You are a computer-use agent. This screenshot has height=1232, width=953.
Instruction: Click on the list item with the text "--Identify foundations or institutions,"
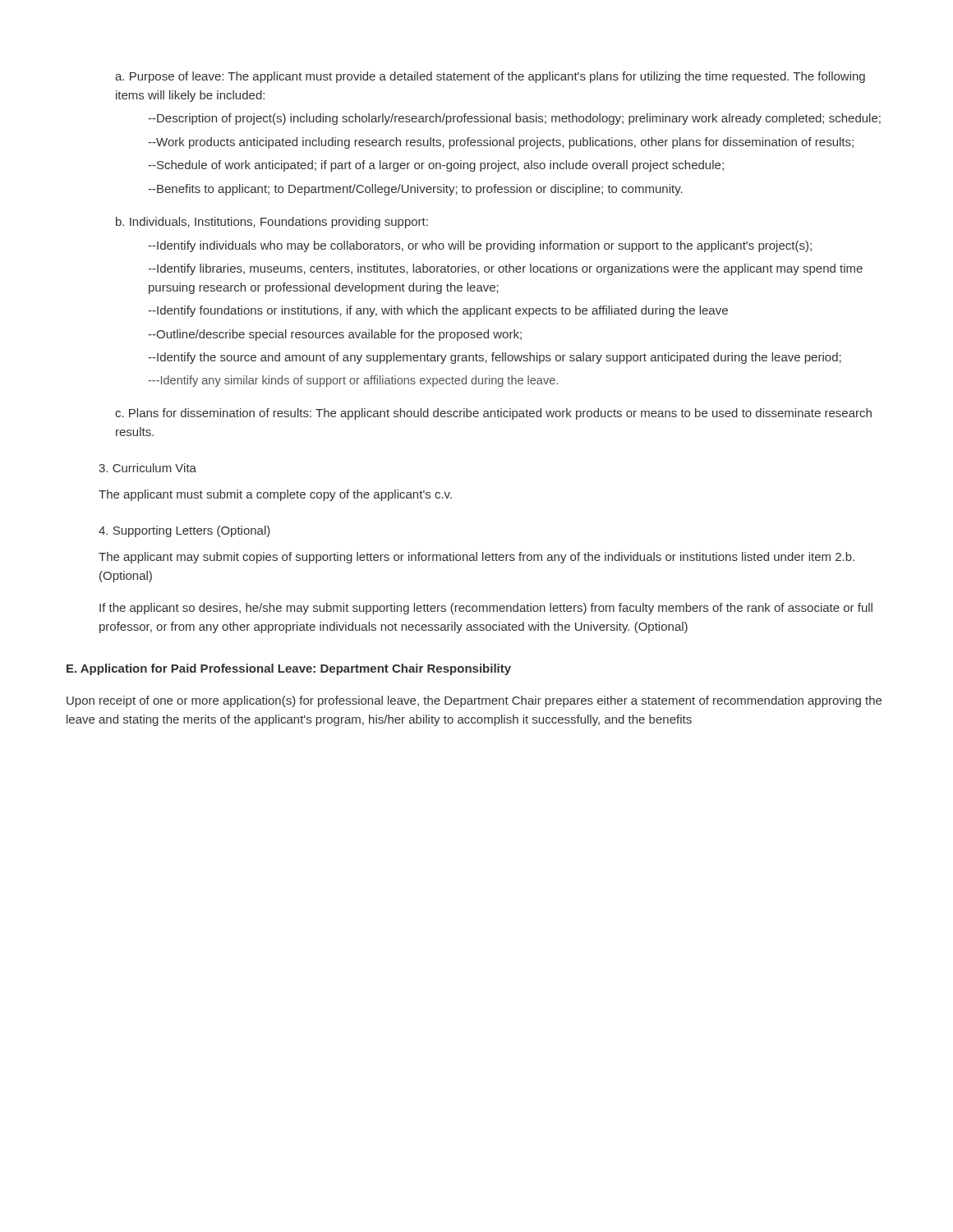(438, 310)
